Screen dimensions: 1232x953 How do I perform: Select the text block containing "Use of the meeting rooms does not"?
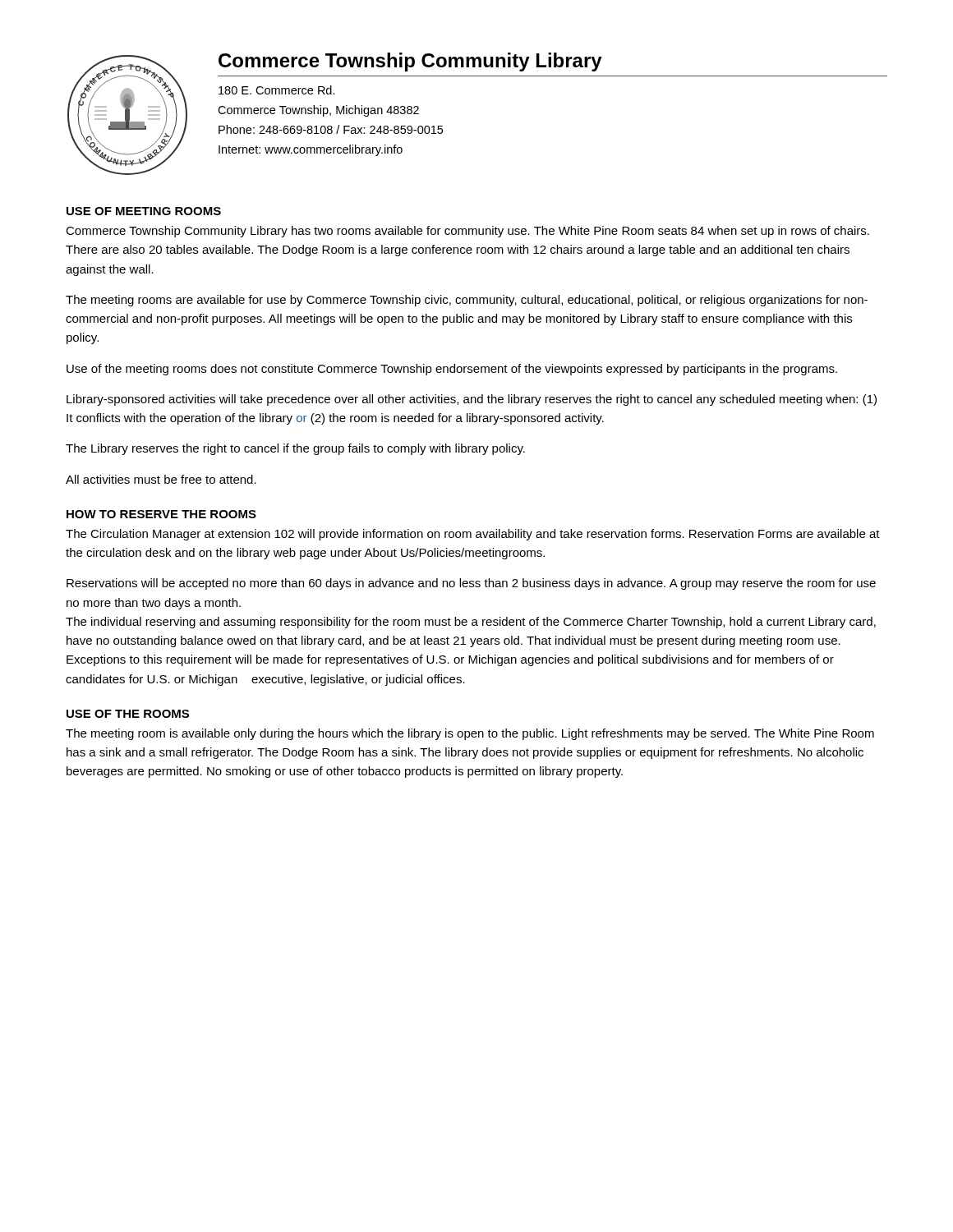pyautogui.click(x=452, y=368)
